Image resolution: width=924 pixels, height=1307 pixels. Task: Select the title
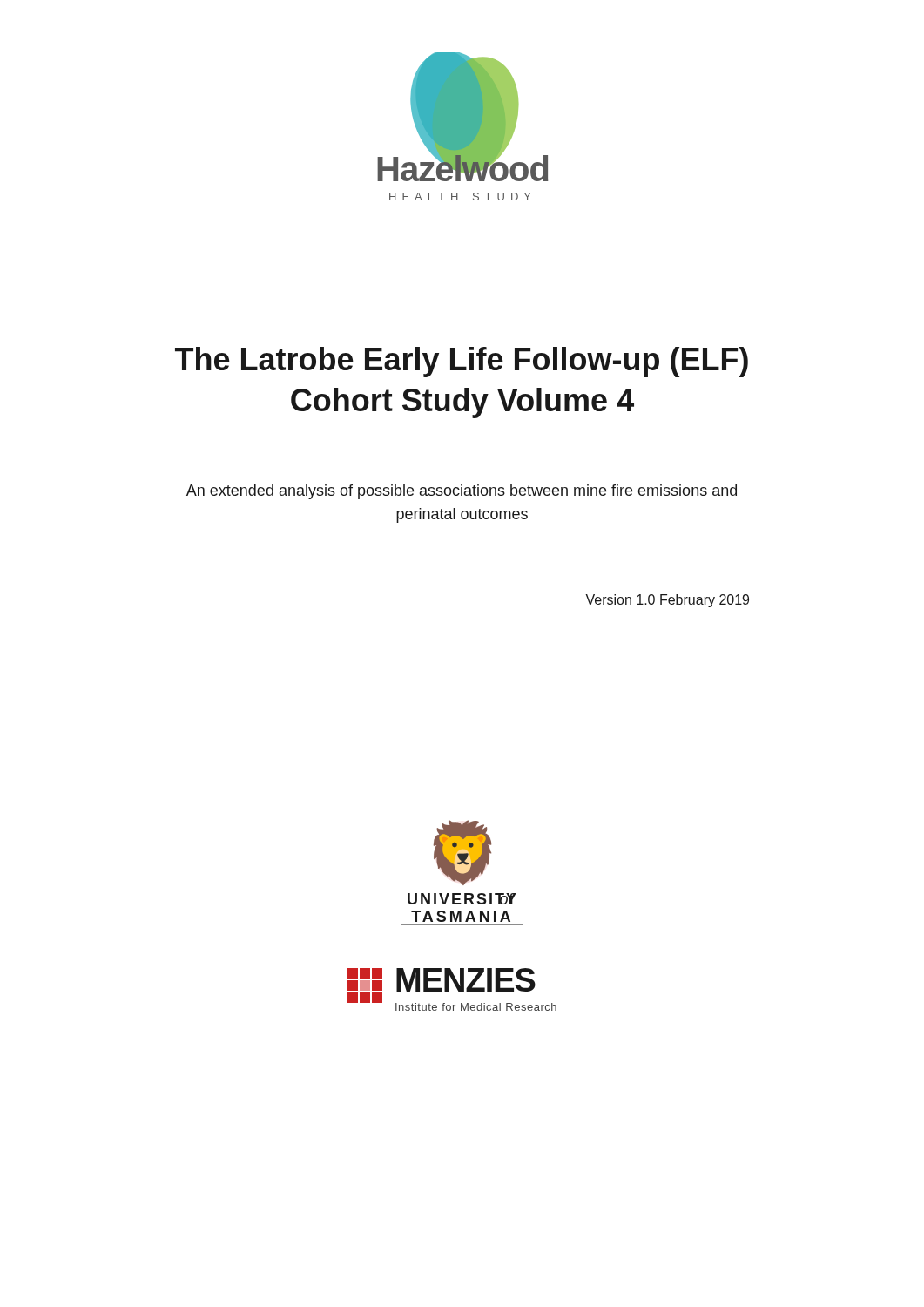[x=462, y=381]
